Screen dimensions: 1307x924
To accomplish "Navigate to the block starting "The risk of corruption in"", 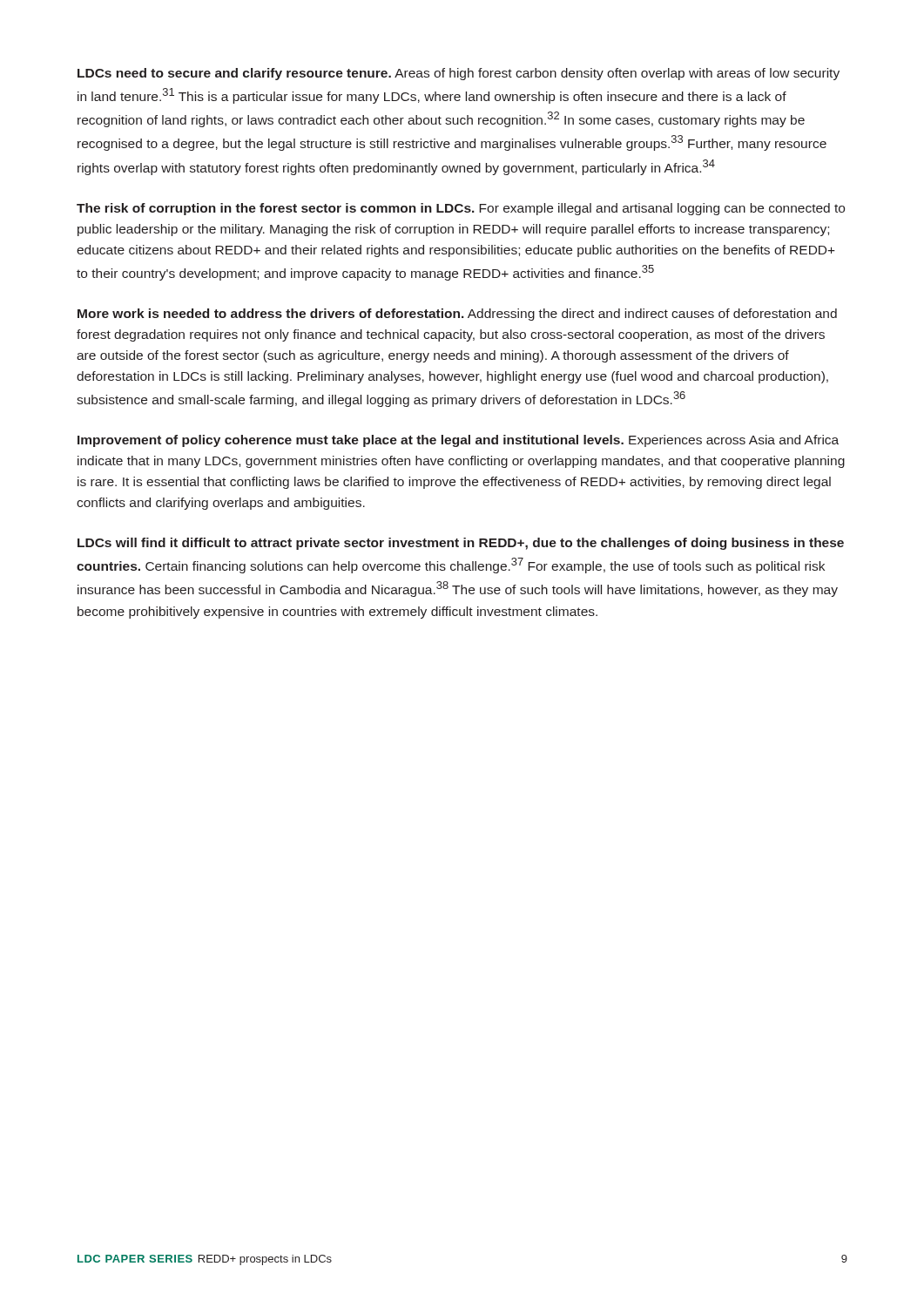I will coord(461,240).
